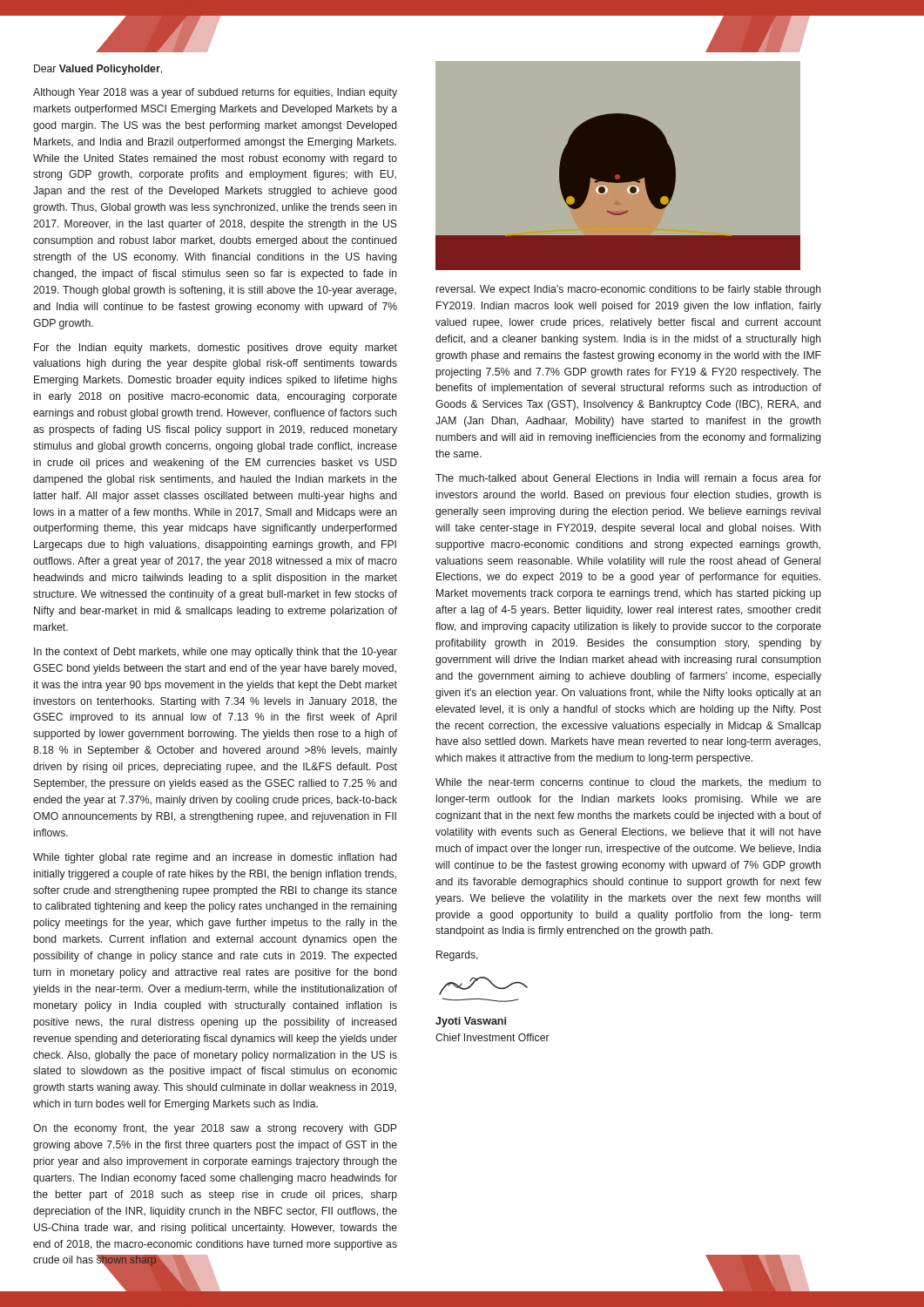Find the text containing "Dear Valued Policyholder,"

98,69
